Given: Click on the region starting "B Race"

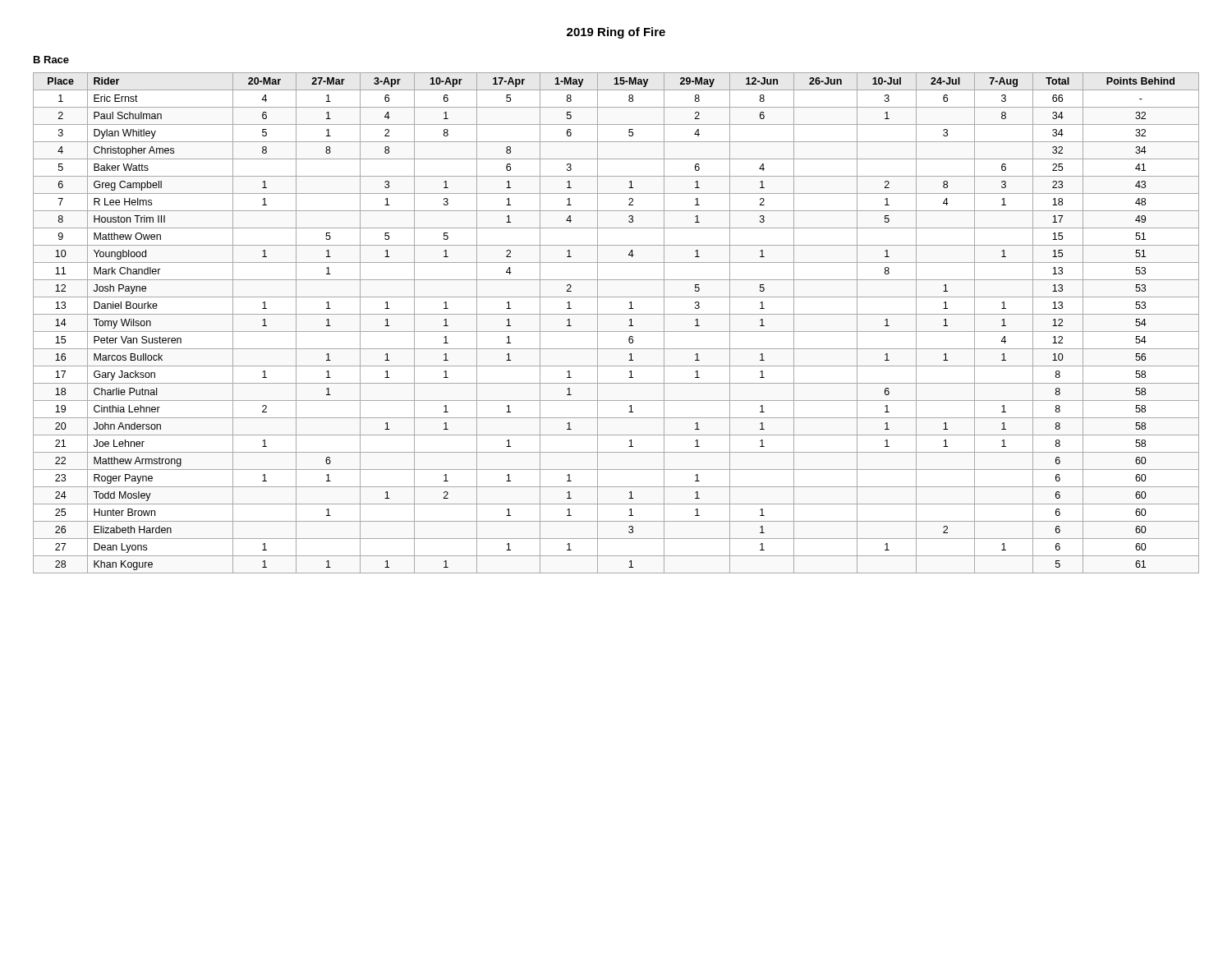Looking at the screenshot, I should coord(51,60).
